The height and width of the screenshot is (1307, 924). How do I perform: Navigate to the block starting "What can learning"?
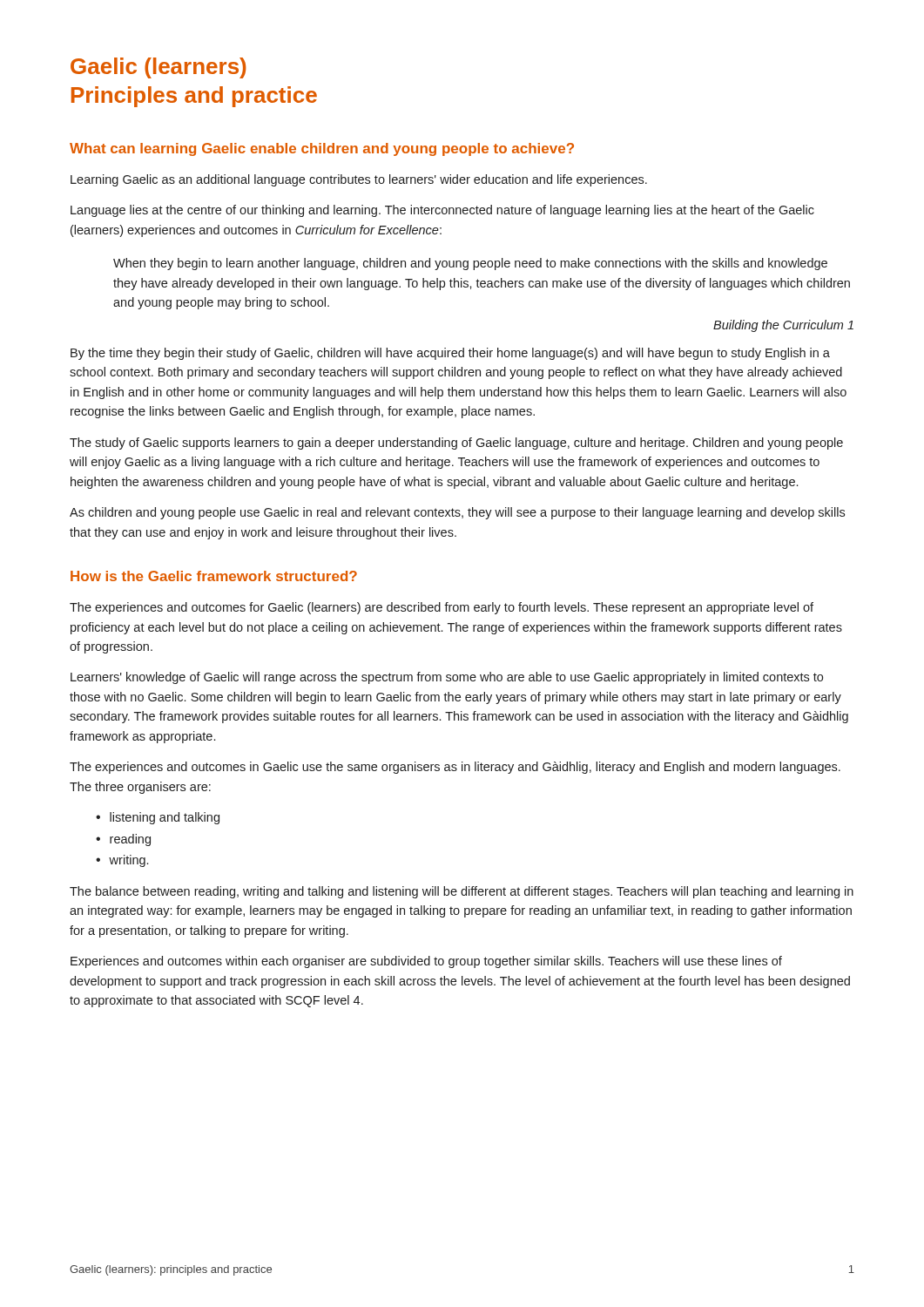[322, 149]
